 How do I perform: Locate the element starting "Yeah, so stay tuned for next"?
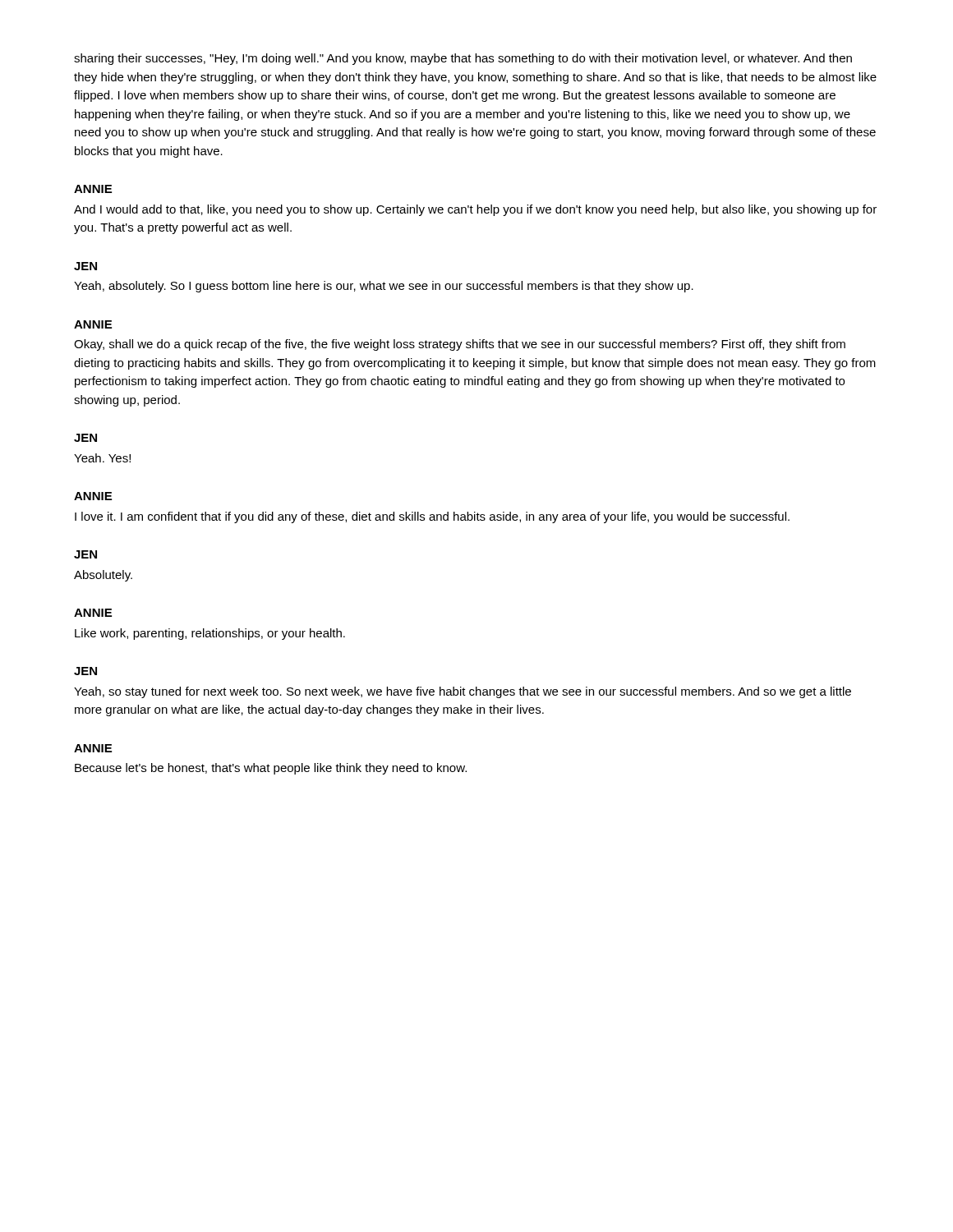pos(463,700)
